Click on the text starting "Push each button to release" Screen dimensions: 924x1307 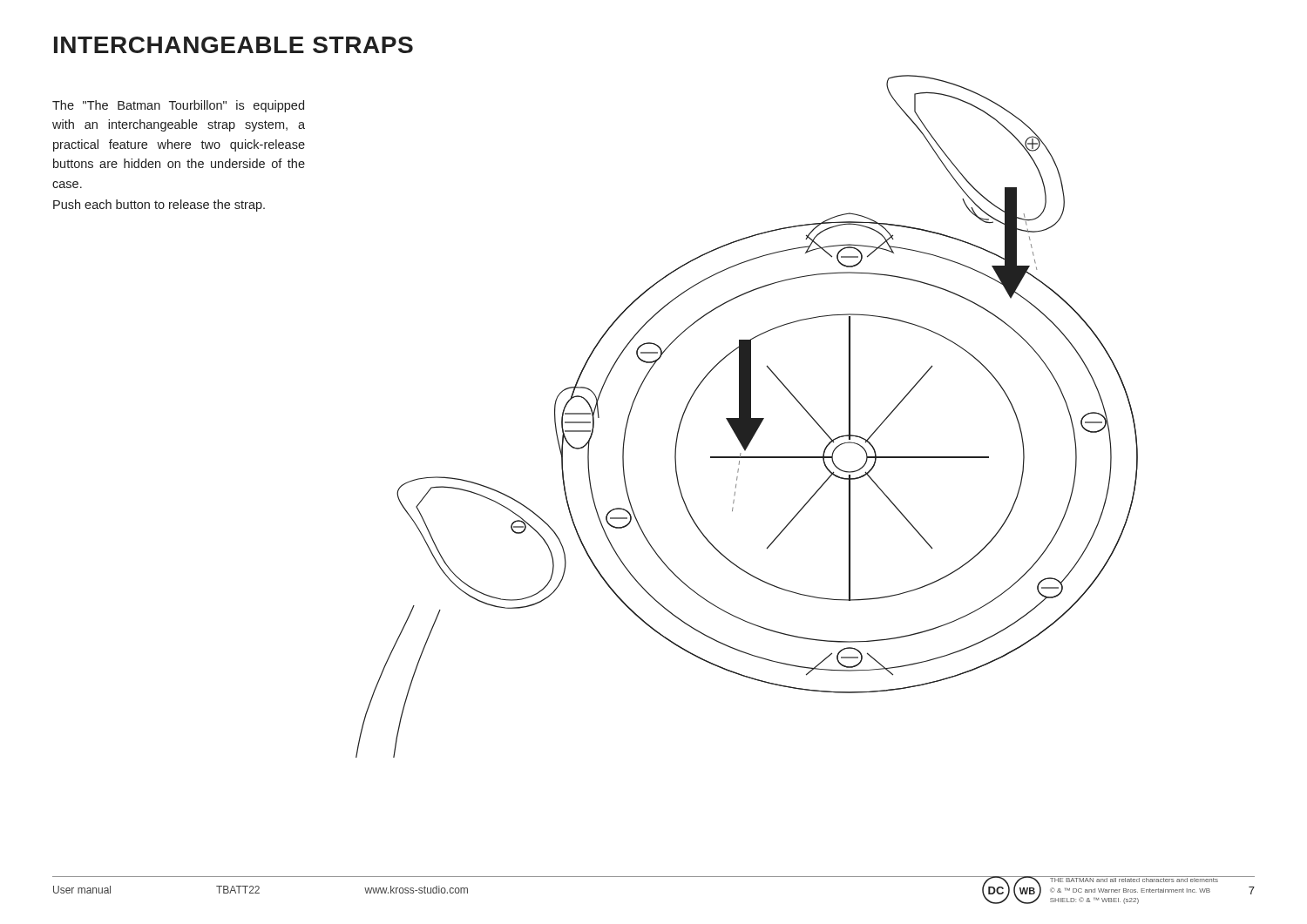click(159, 205)
